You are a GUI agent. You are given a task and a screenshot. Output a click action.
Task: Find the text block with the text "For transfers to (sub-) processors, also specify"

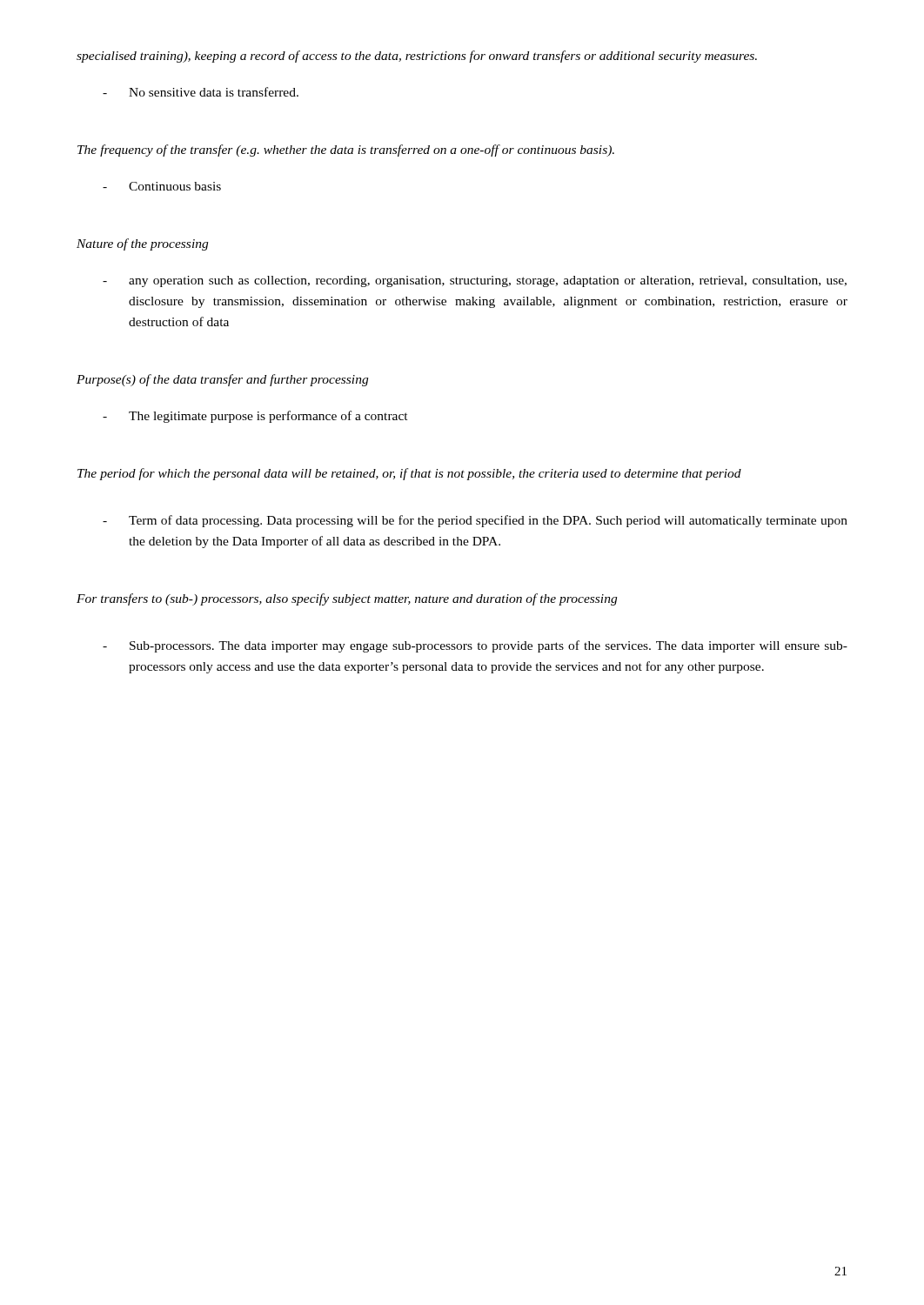347,598
